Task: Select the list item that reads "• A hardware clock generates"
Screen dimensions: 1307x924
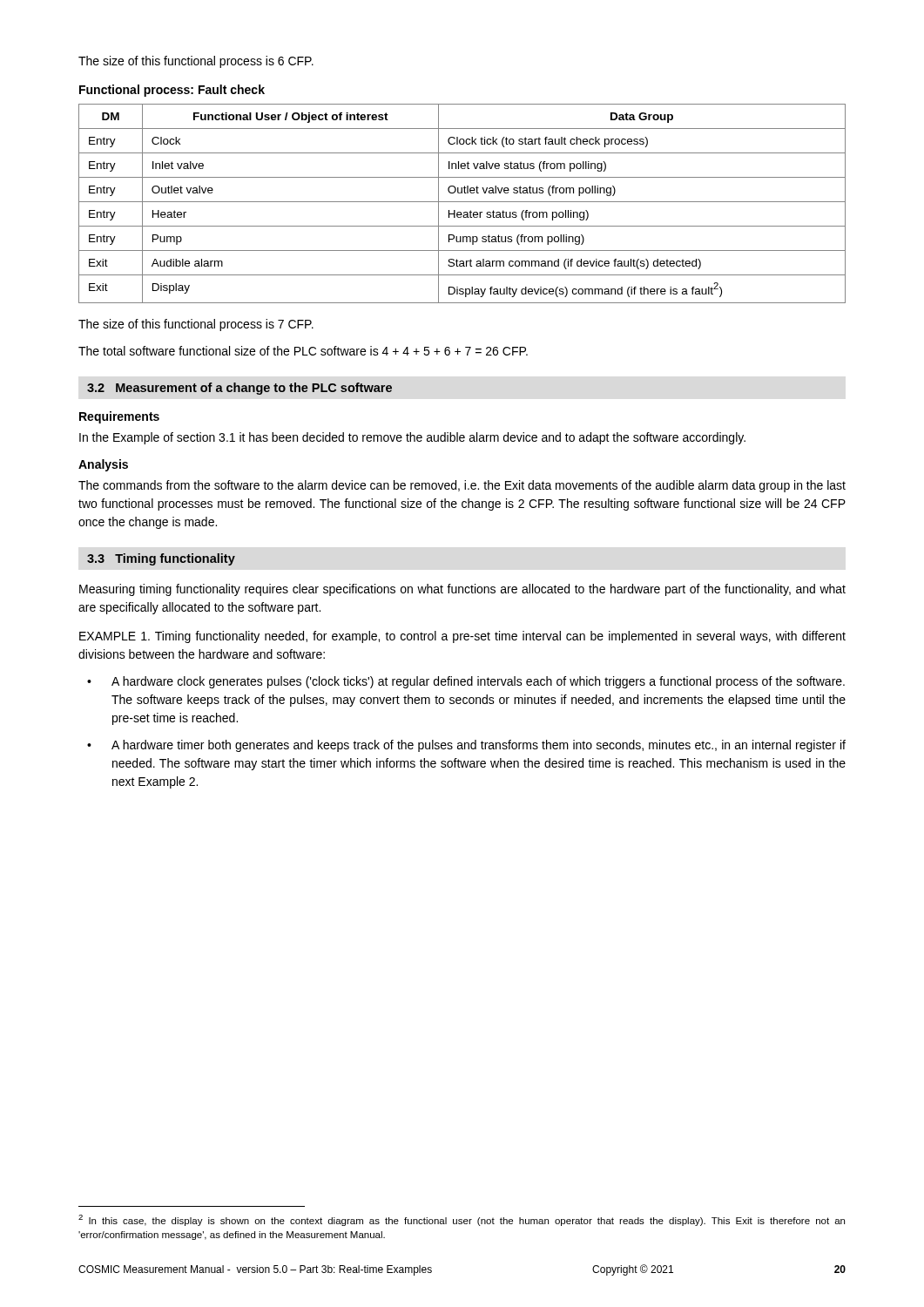Action: coord(462,700)
